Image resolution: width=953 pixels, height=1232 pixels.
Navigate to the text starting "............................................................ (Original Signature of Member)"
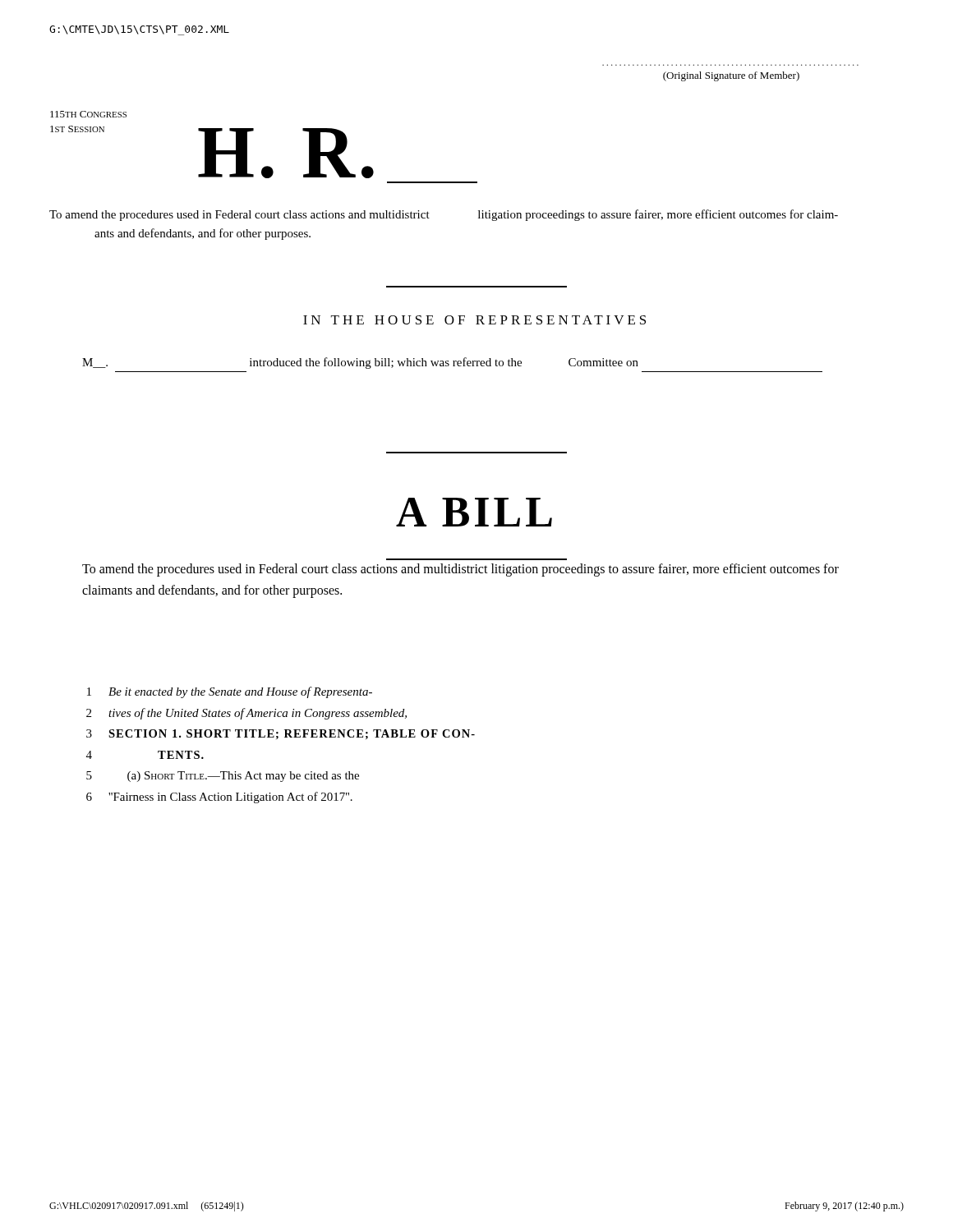(x=731, y=69)
